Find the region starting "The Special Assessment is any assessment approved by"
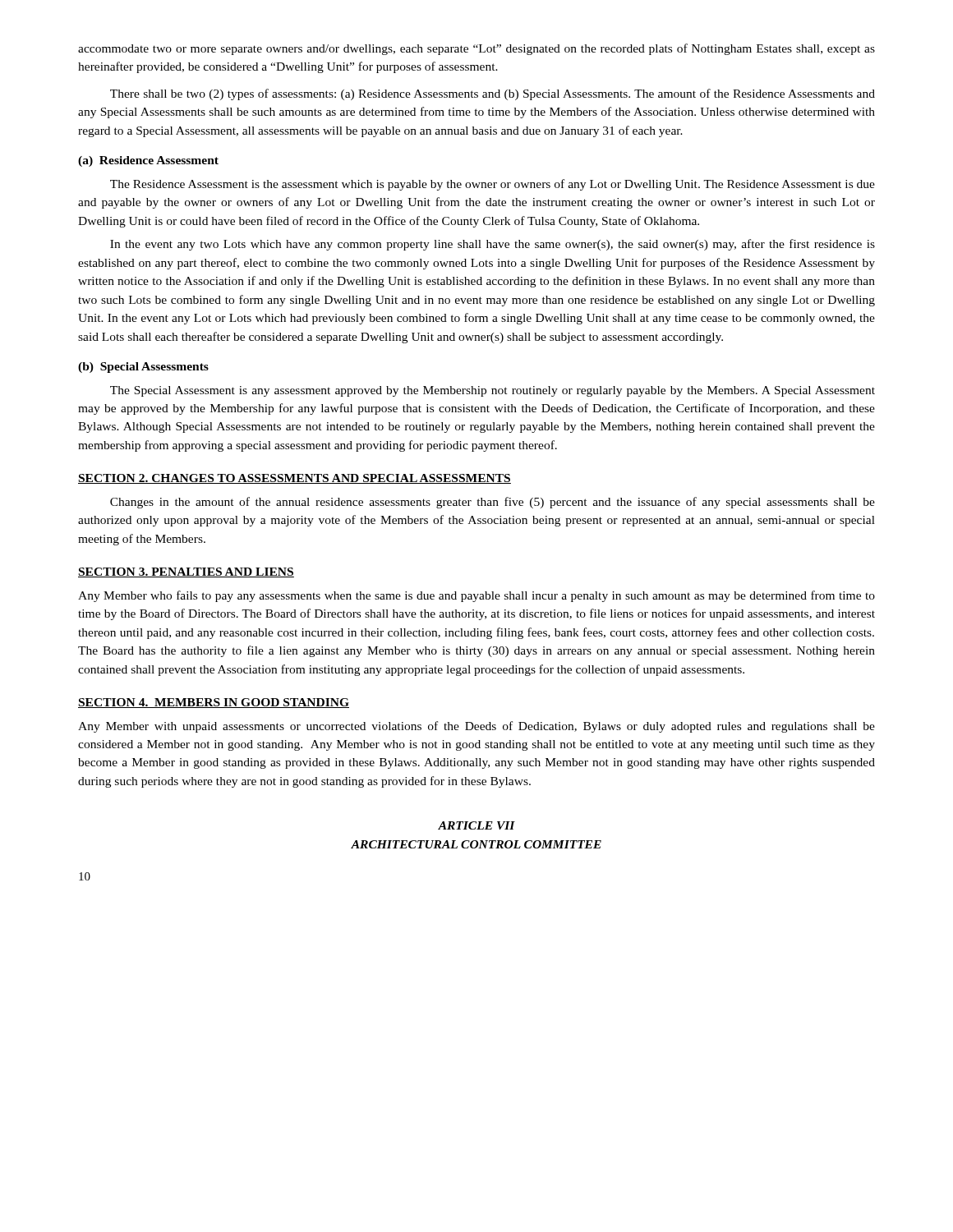 click(476, 418)
